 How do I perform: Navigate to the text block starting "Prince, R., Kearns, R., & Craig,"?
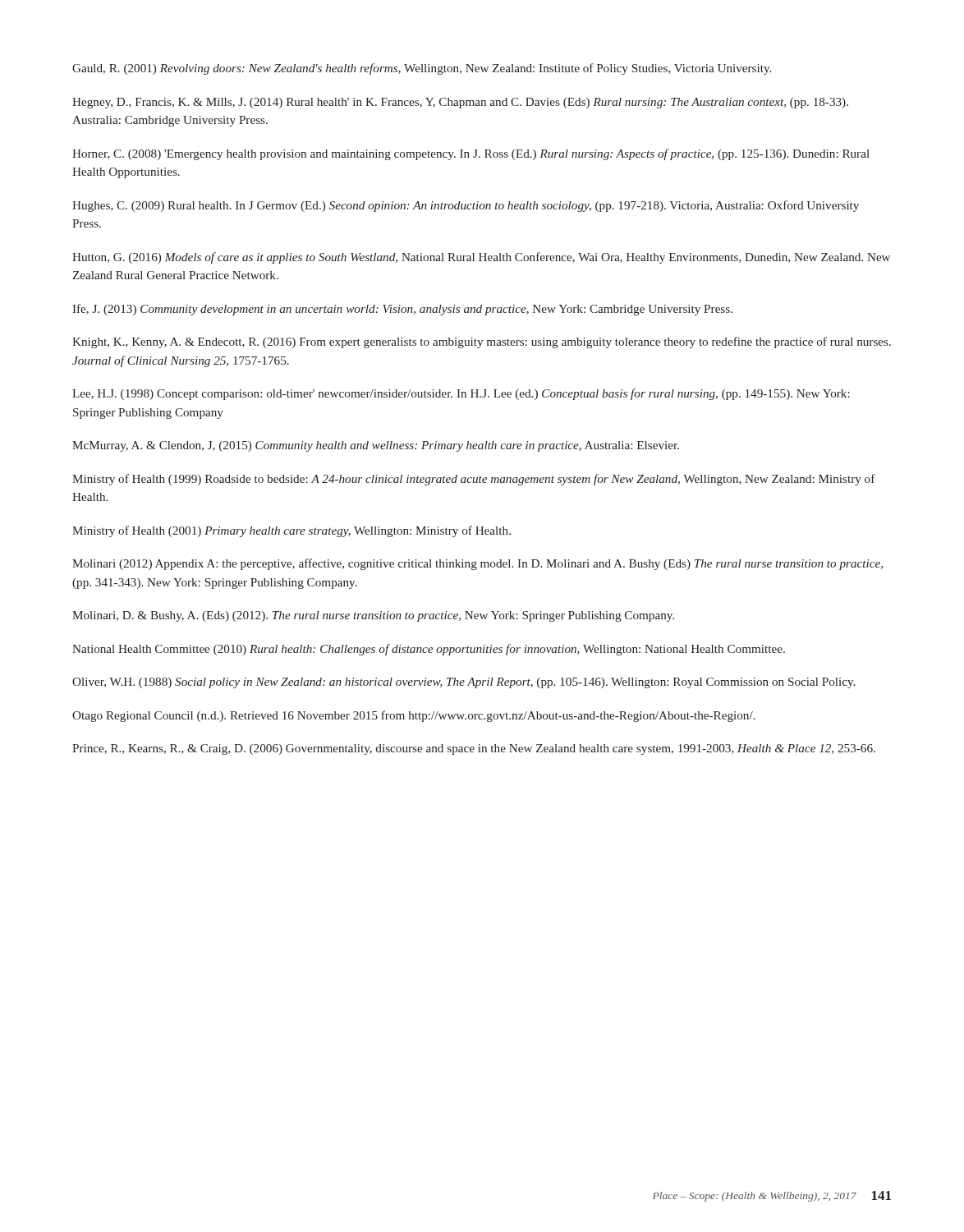474,748
